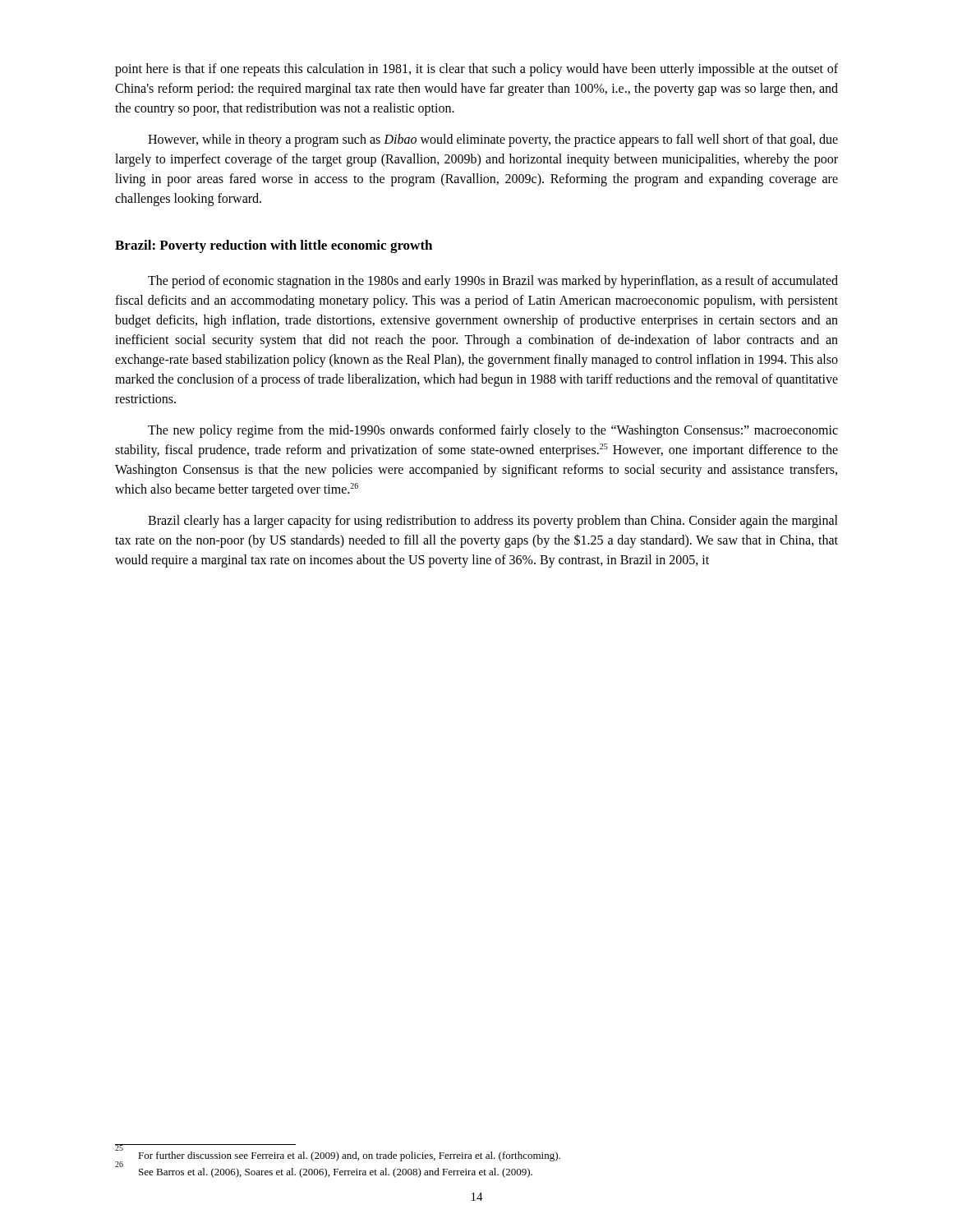
Task: Find the block on this page that starts "The new policy"
Action: pos(476,460)
